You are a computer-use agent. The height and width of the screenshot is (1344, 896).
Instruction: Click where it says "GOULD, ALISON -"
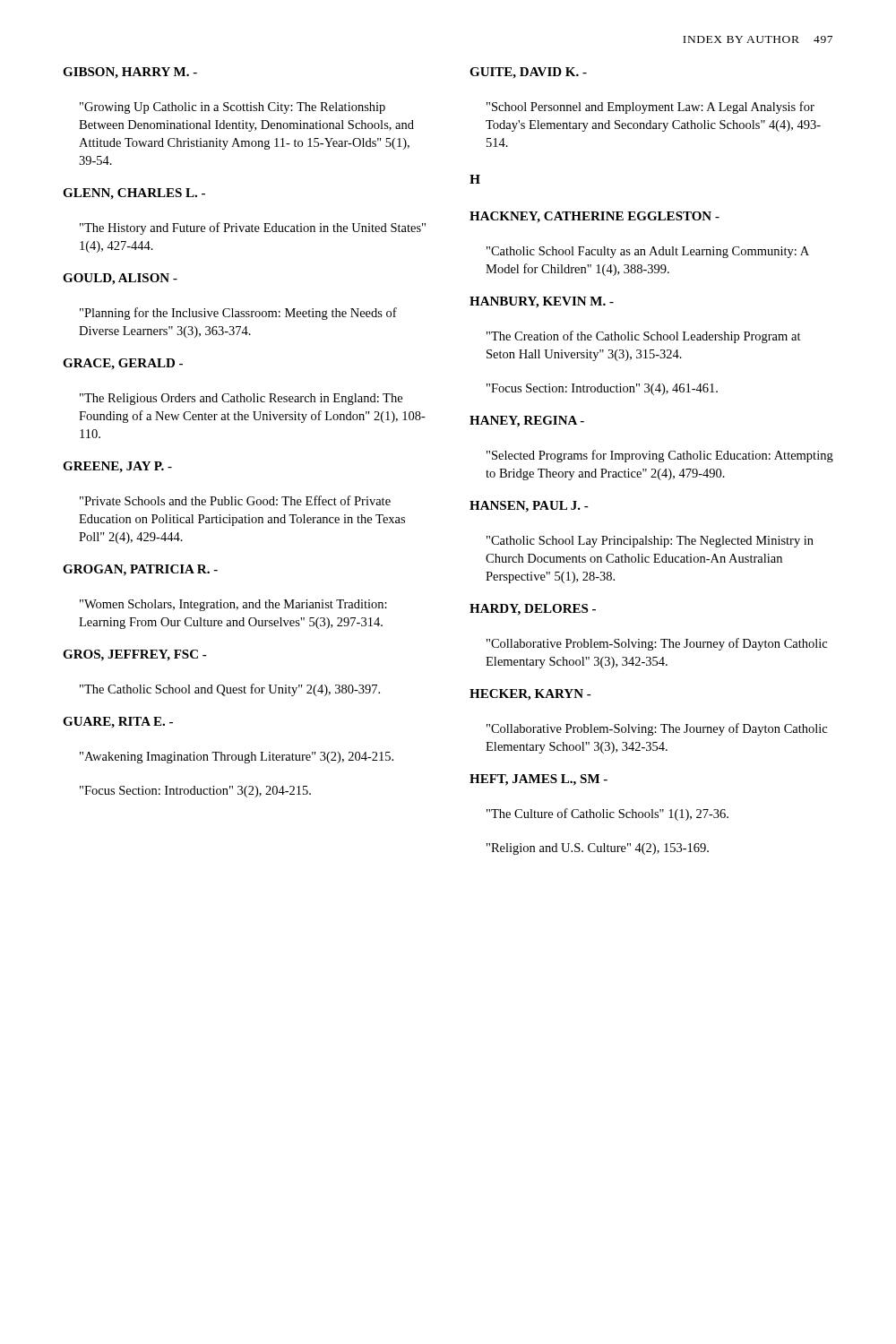(120, 279)
